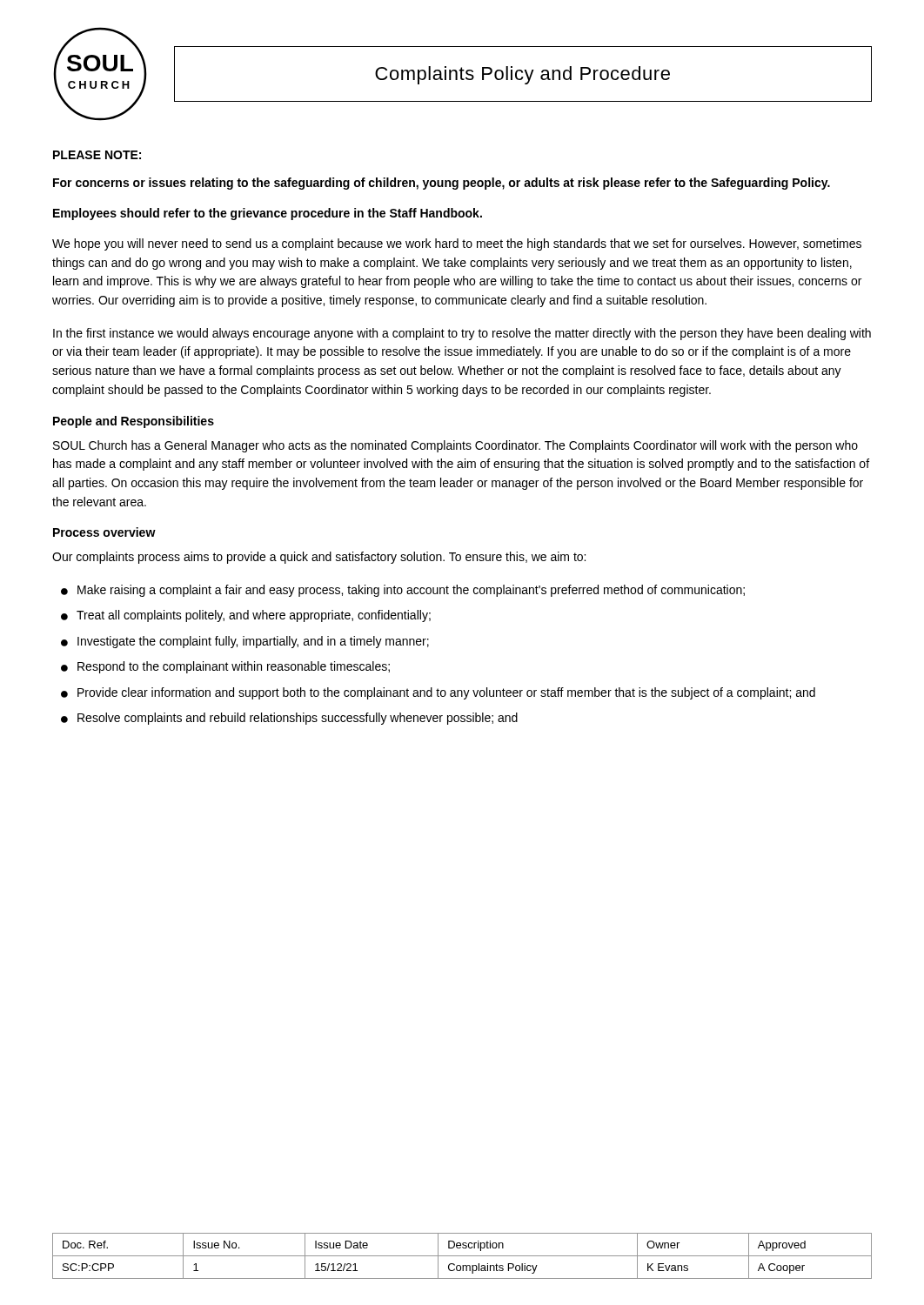Viewport: 924px width, 1305px height.
Task: Click on the text block that says "SOUL Church has a General"
Action: 461,473
